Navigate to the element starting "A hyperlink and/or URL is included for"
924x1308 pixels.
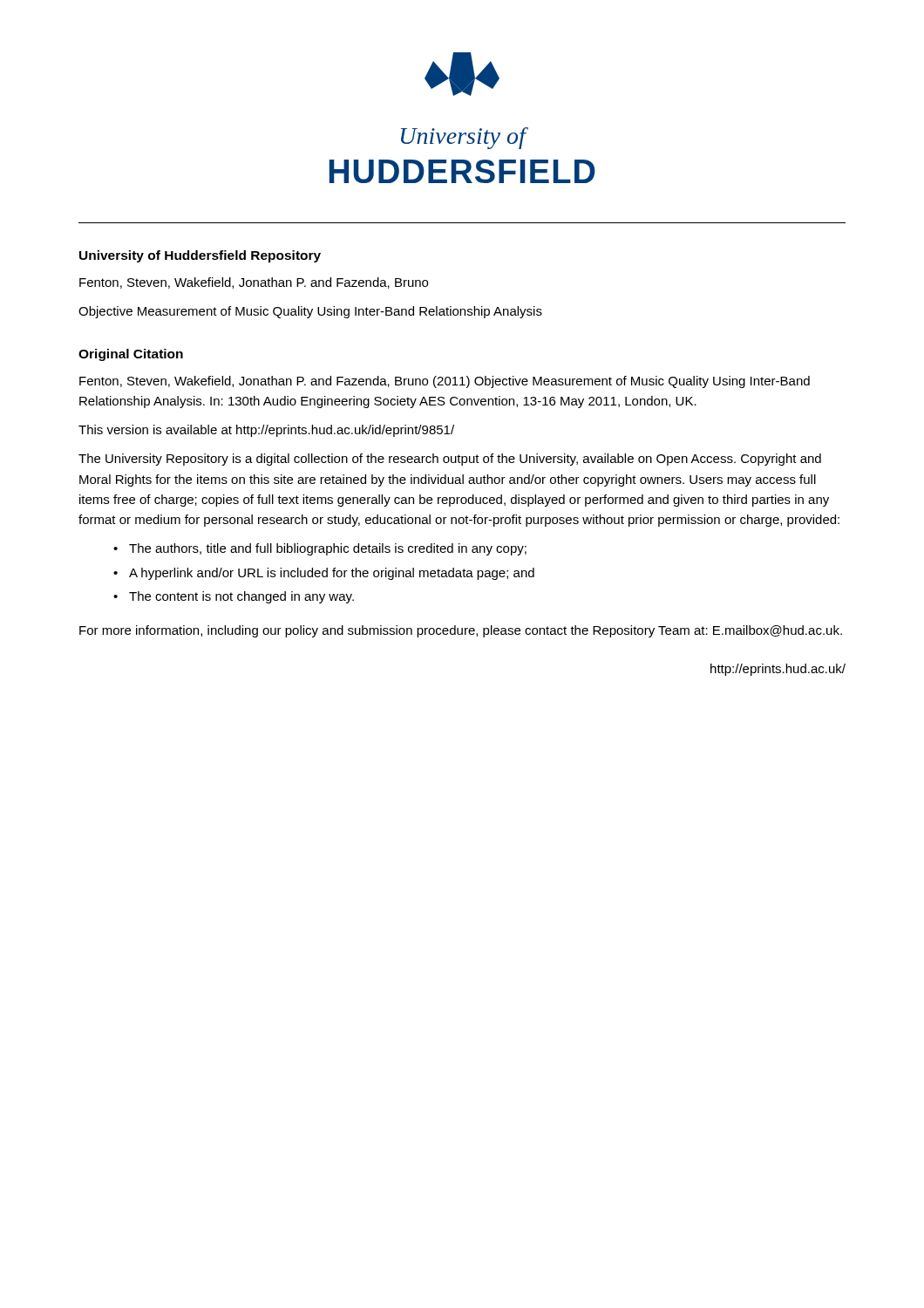(x=332, y=572)
